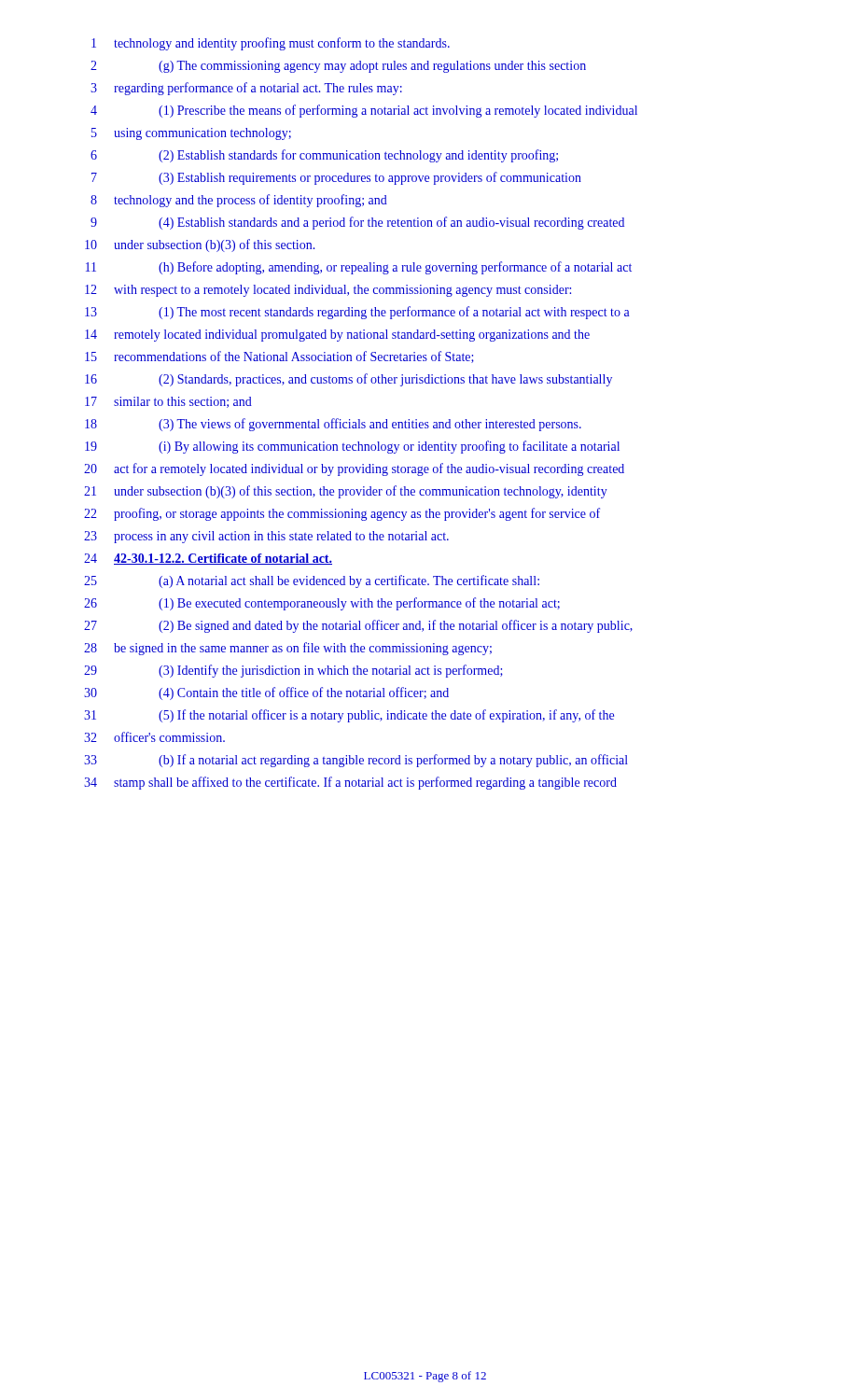Locate the text "32 officer's commission."
This screenshot has height=1400, width=850.
pyautogui.click(x=154, y=737)
